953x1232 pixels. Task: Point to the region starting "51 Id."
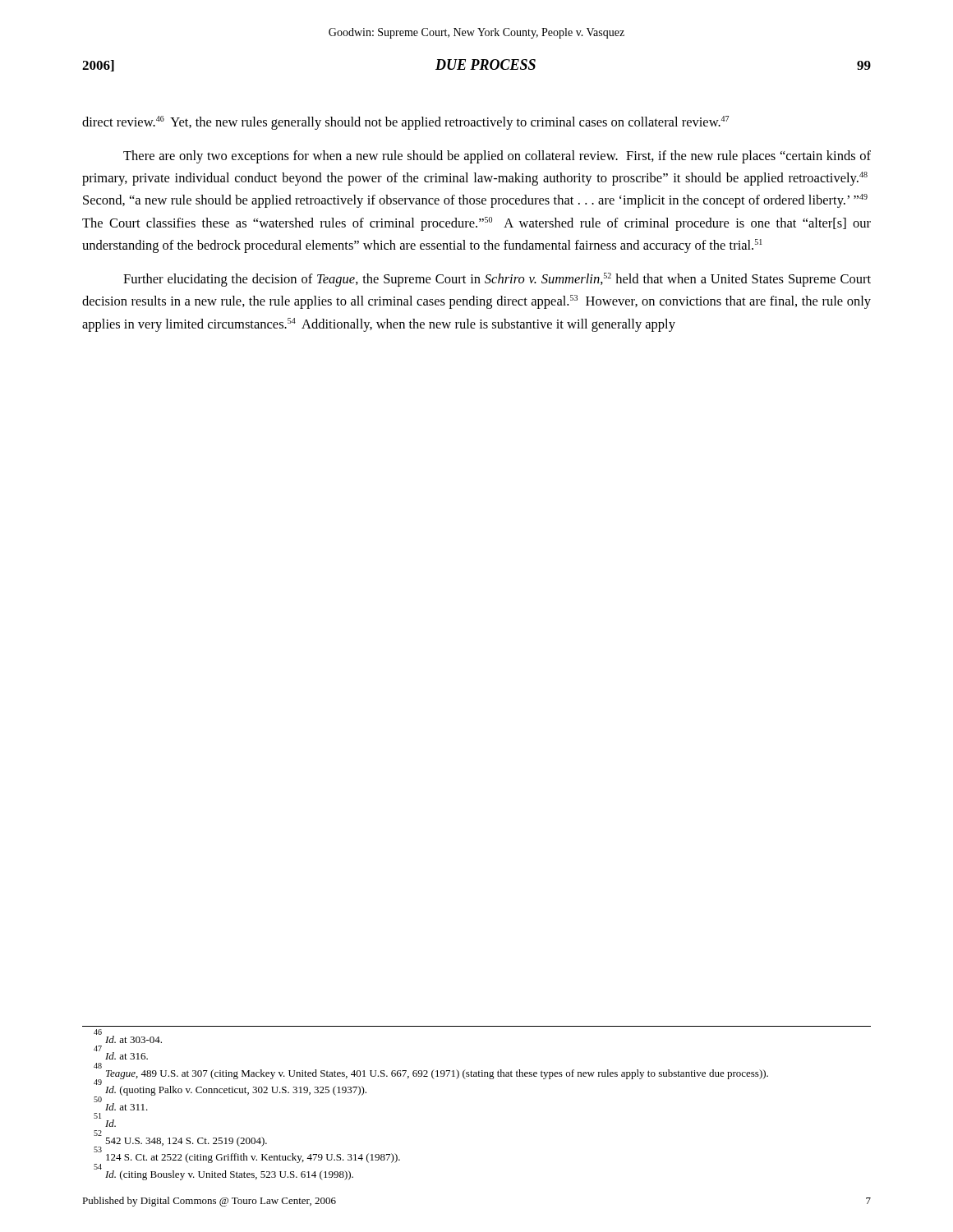pyautogui.click(x=99, y=1123)
